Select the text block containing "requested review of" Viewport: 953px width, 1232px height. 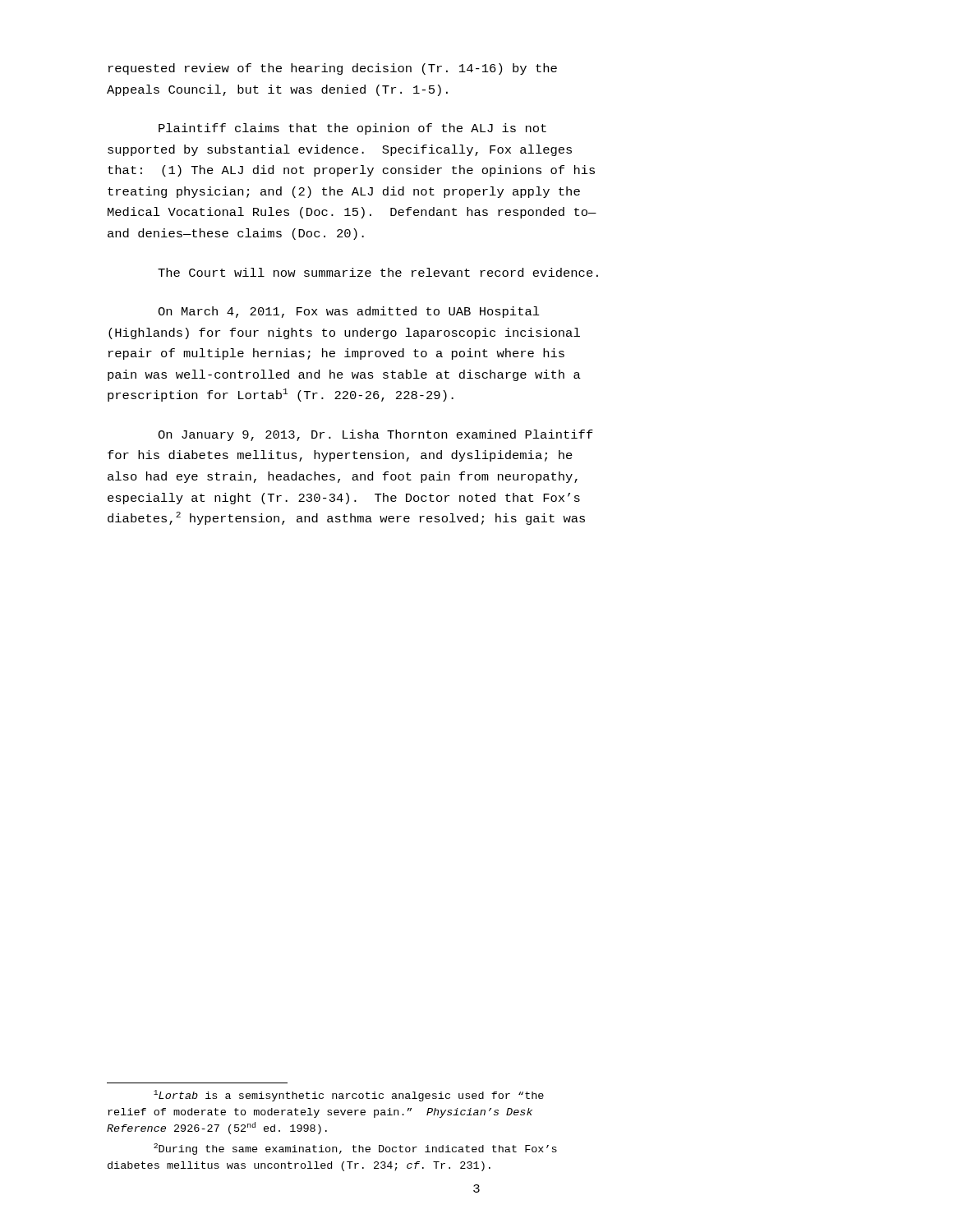click(x=476, y=80)
